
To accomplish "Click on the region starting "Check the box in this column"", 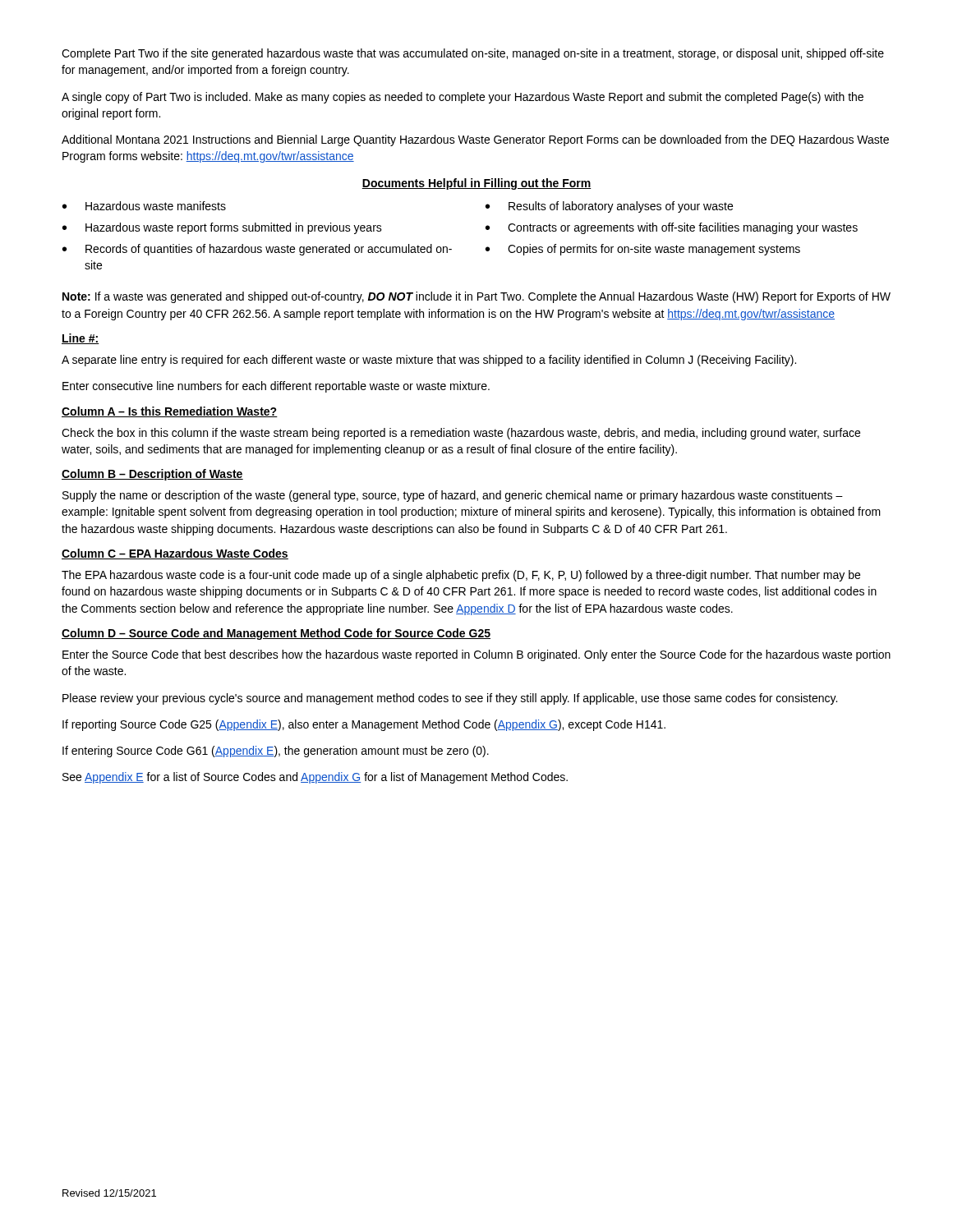I will click(x=476, y=441).
